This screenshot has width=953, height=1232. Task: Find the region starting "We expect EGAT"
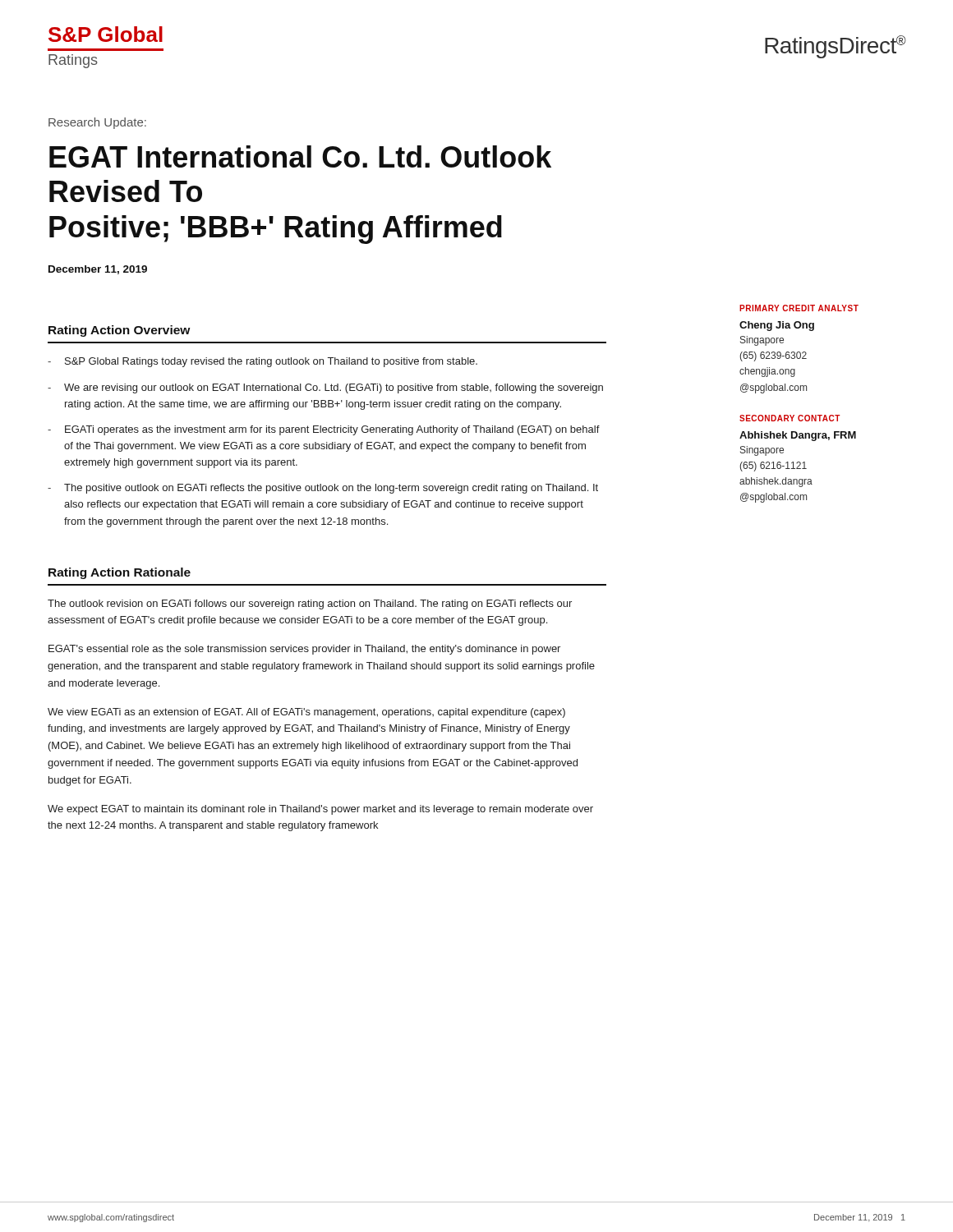click(x=320, y=817)
